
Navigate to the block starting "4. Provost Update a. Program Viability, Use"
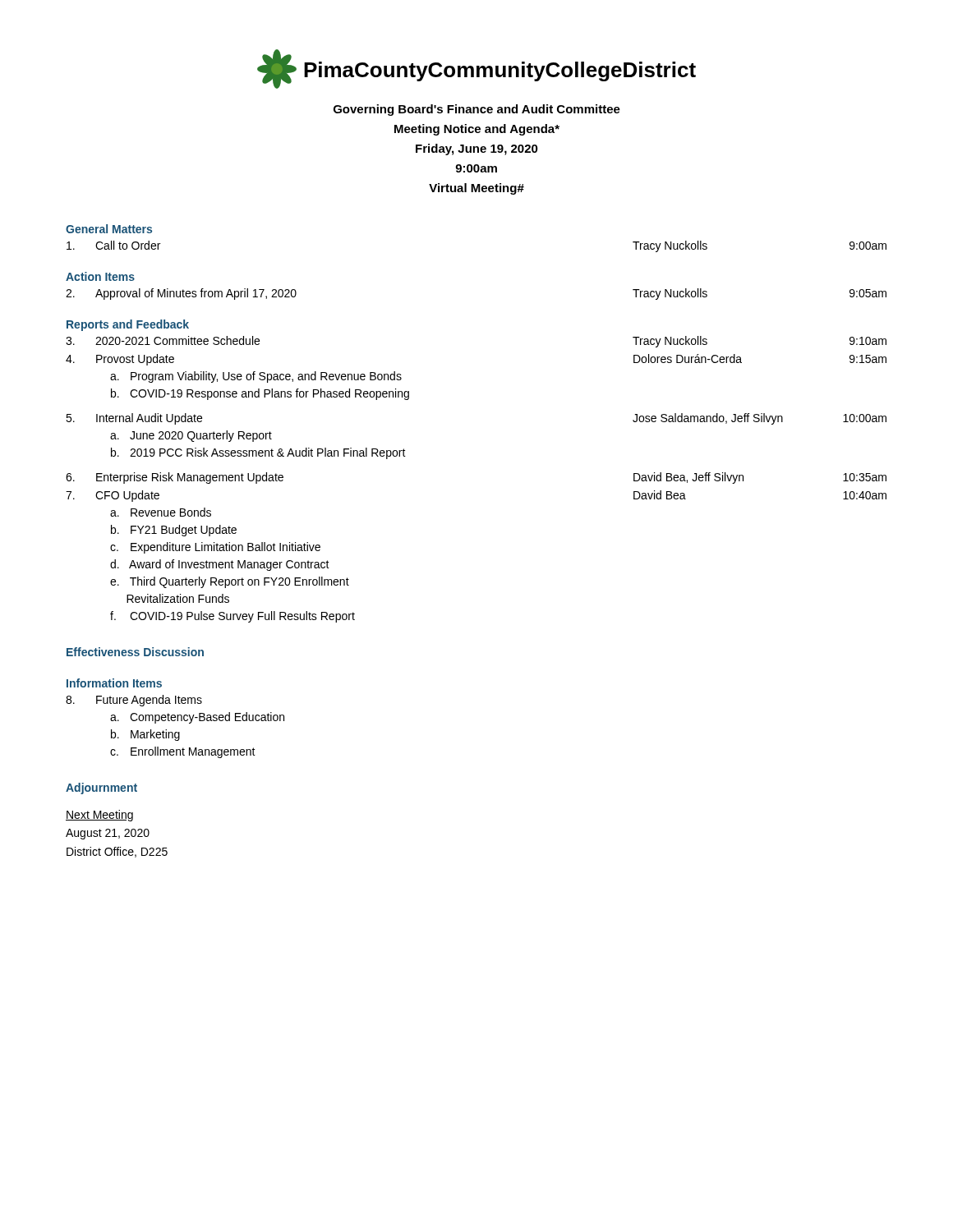pyautogui.click(x=130, y=360)
